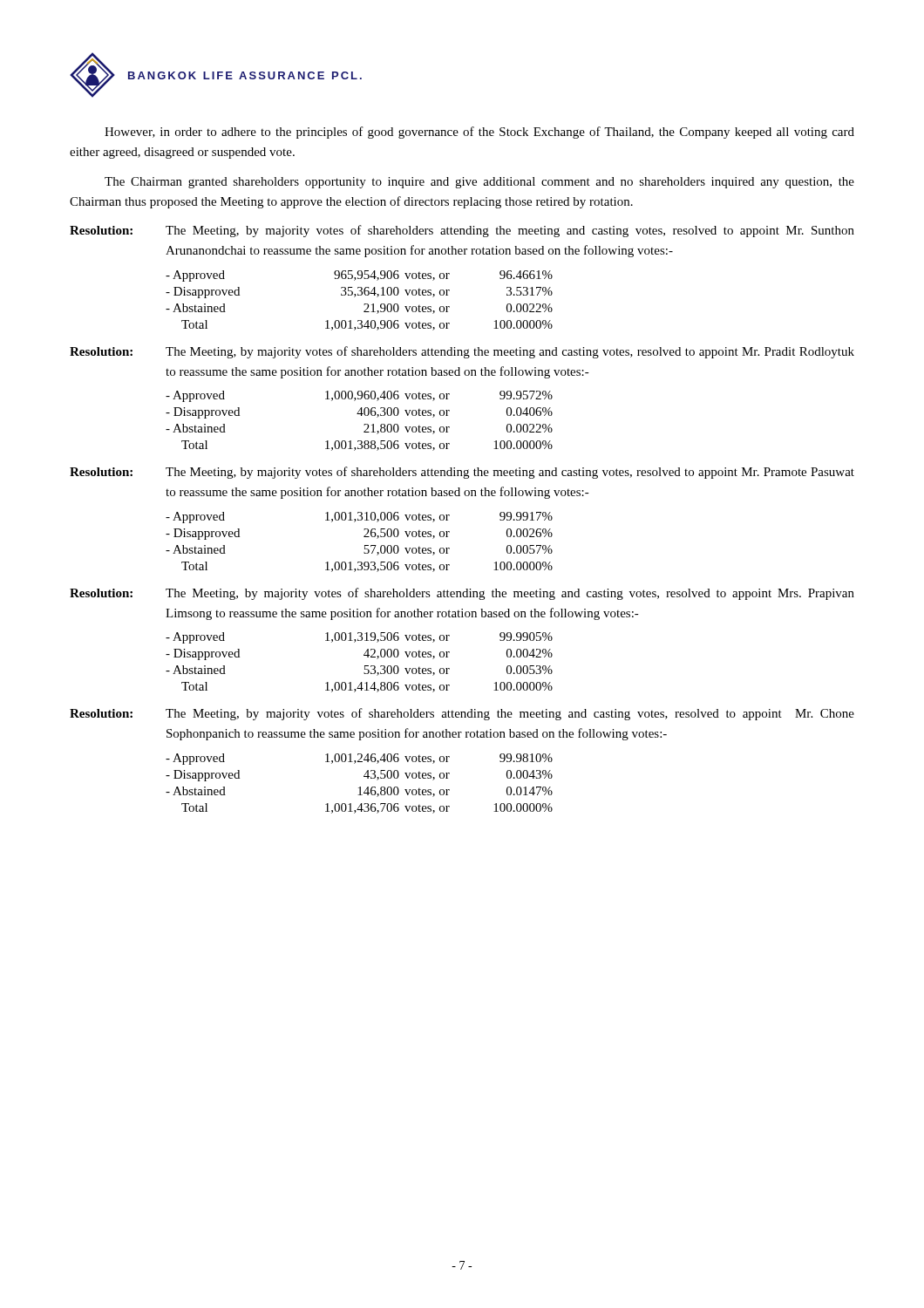Click on the text block containing "However, in order to adhere to"

(x=462, y=142)
